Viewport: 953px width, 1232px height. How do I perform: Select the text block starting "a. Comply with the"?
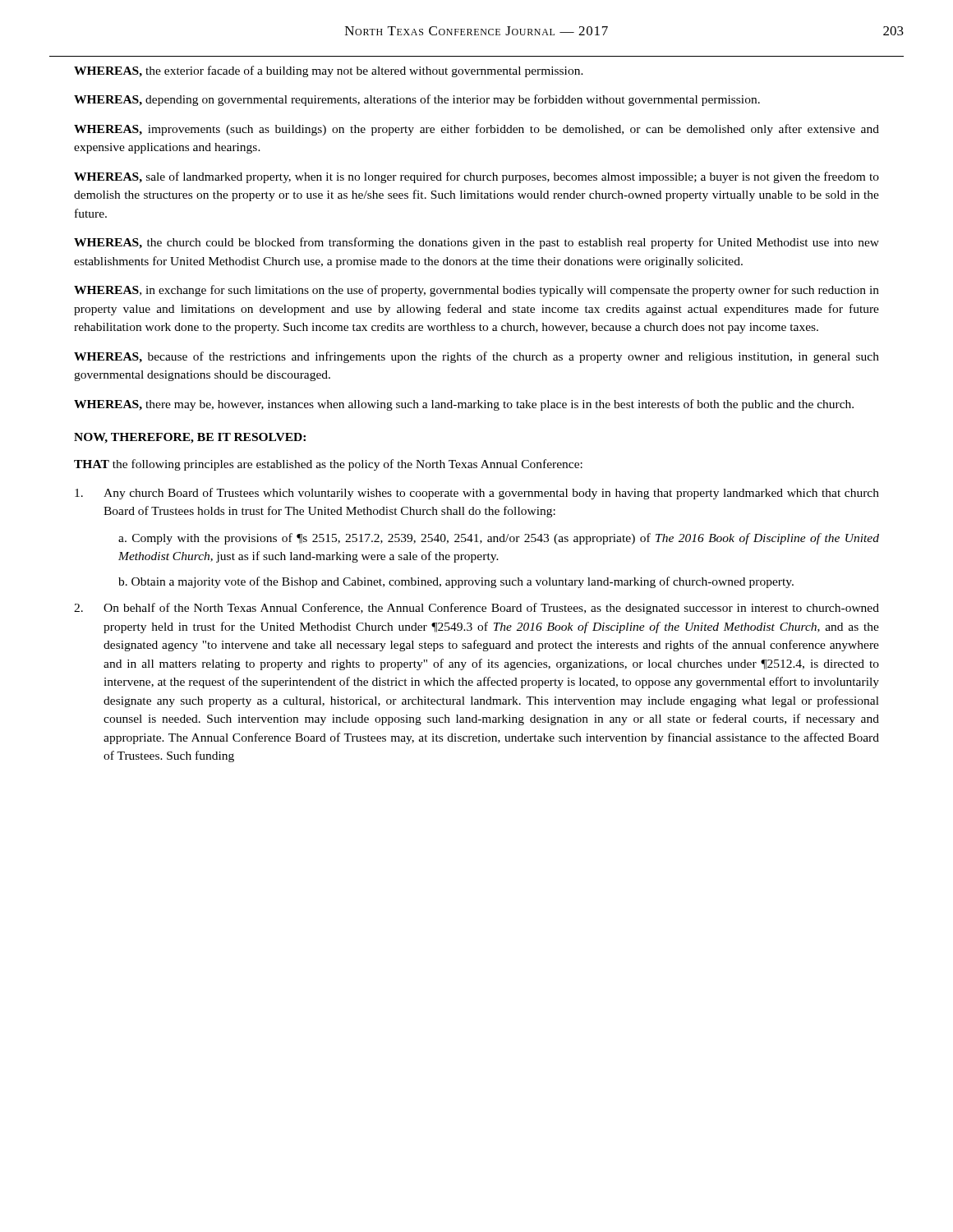point(499,547)
